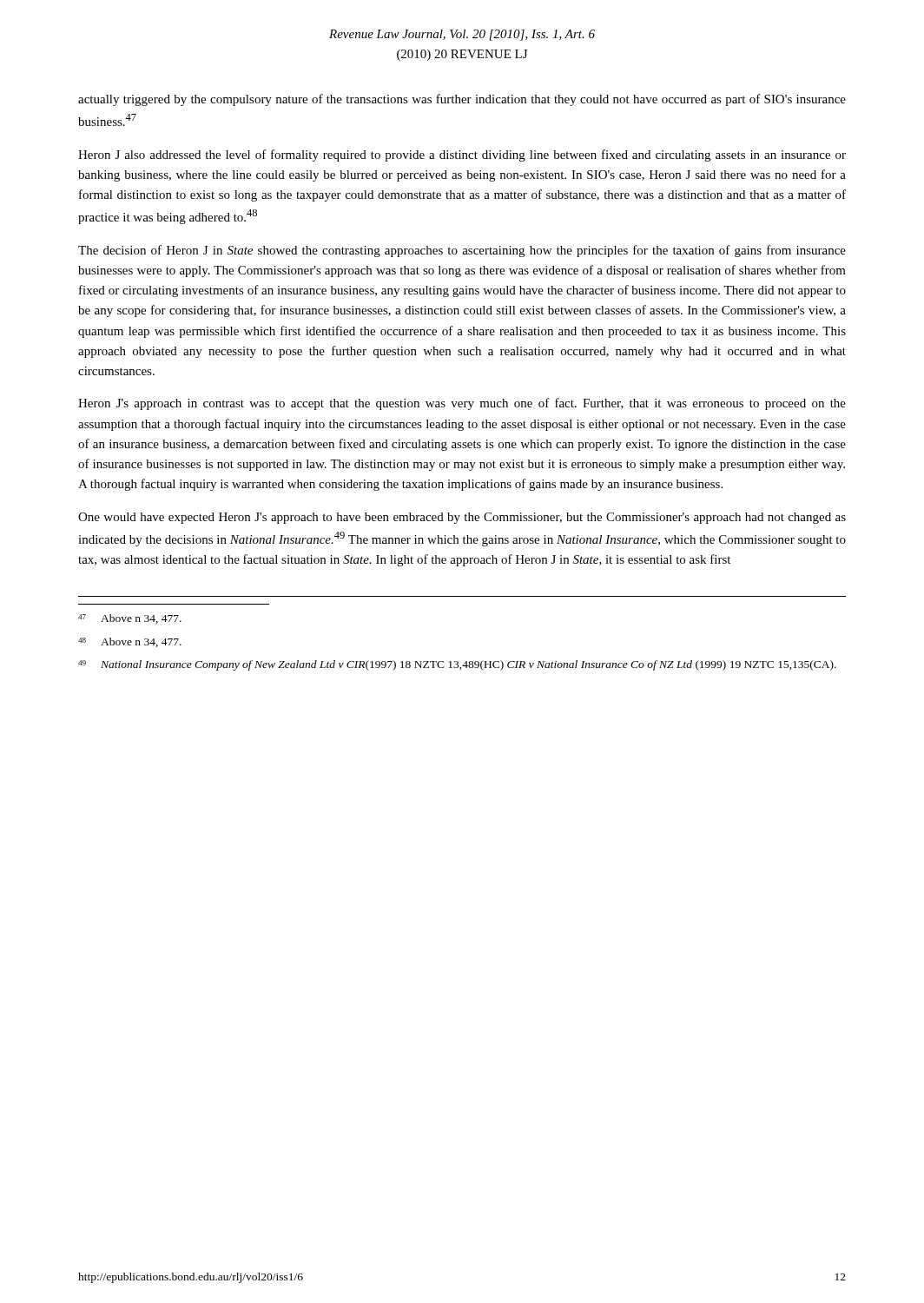Select the text block with the text "Heron J also addressed the level of formality"

462,186
